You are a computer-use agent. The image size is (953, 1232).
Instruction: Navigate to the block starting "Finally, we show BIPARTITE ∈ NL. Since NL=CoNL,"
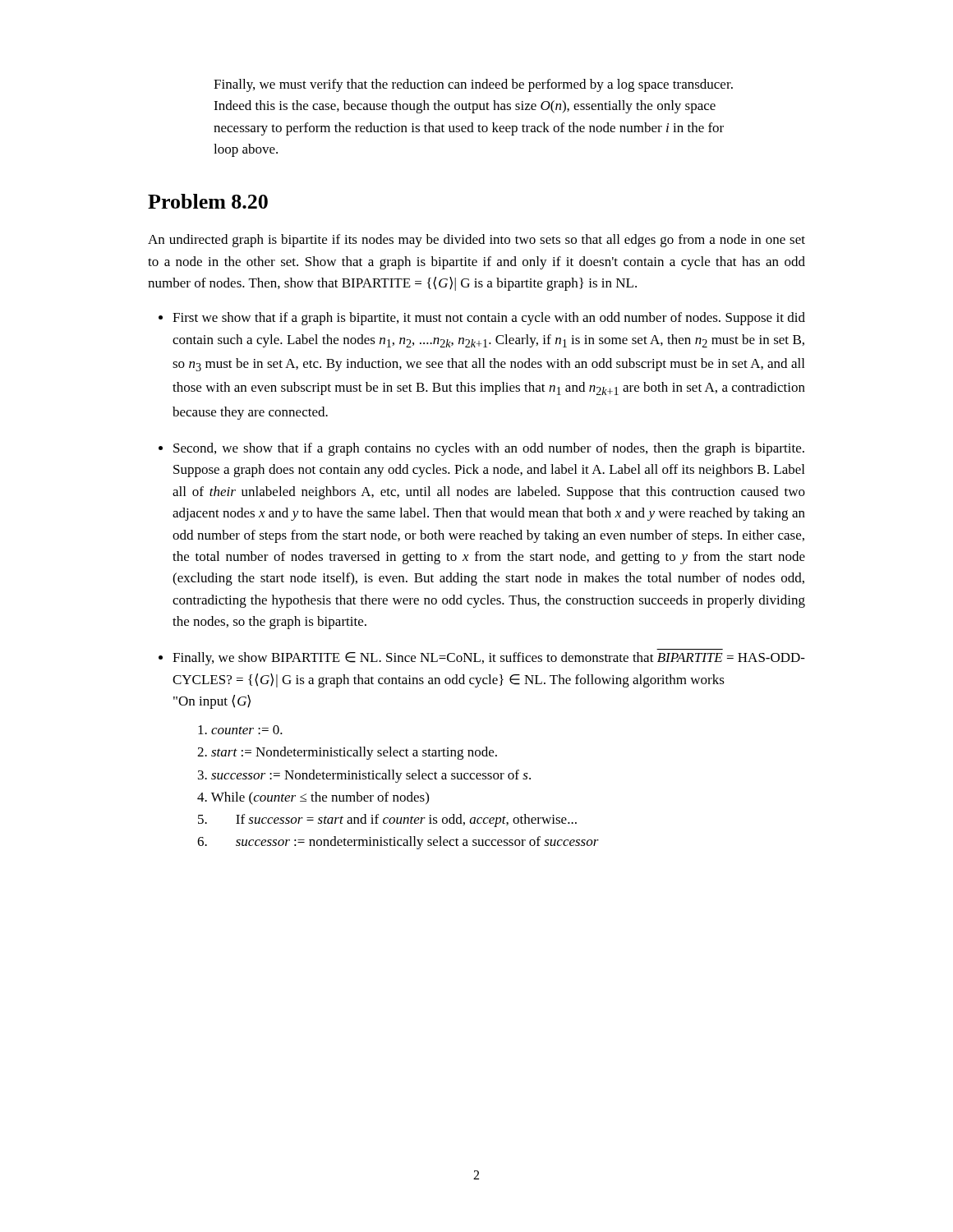tap(489, 751)
